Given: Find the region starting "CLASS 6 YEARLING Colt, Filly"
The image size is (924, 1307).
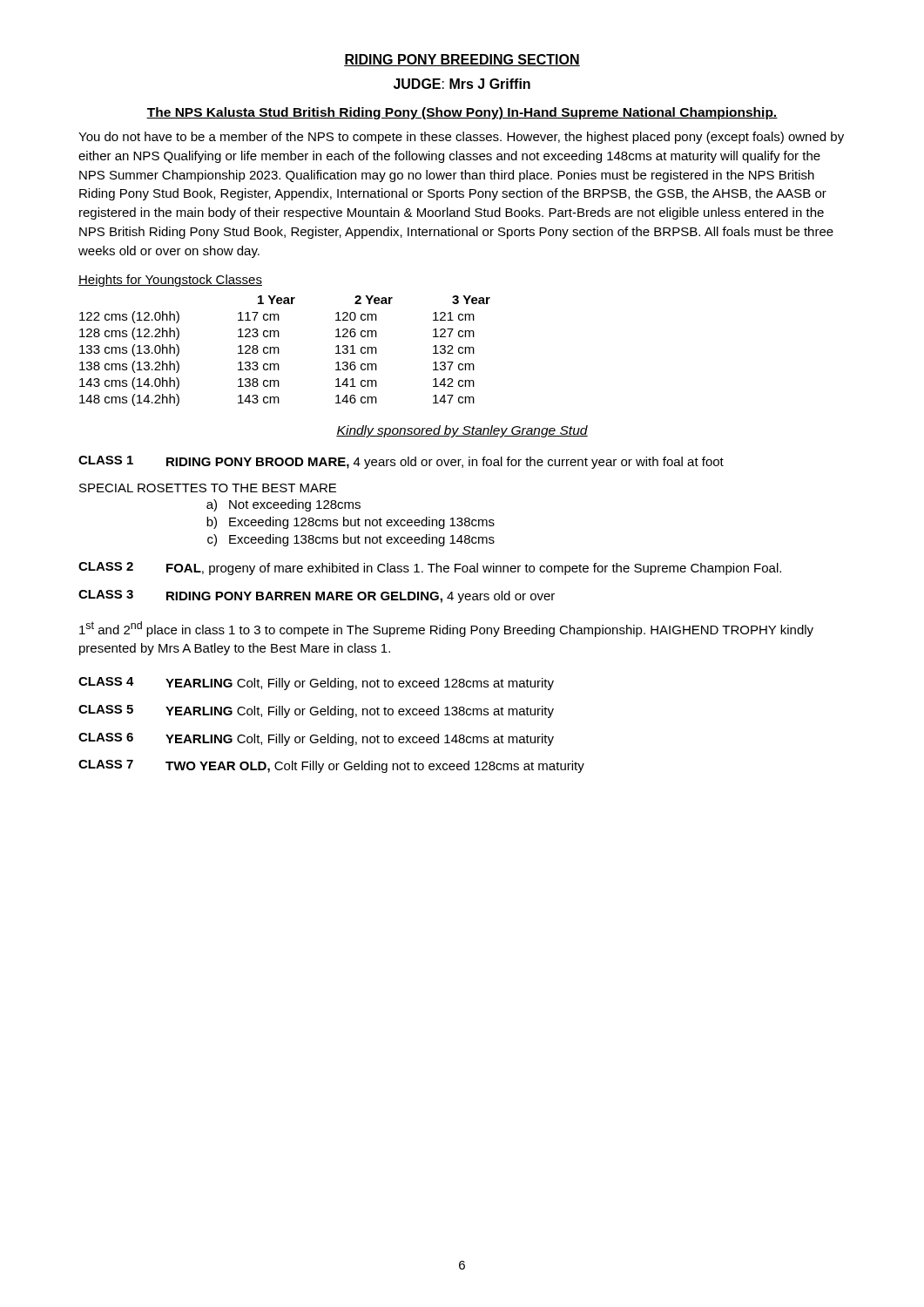Looking at the screenshot, I should click(x=462, y=738).
